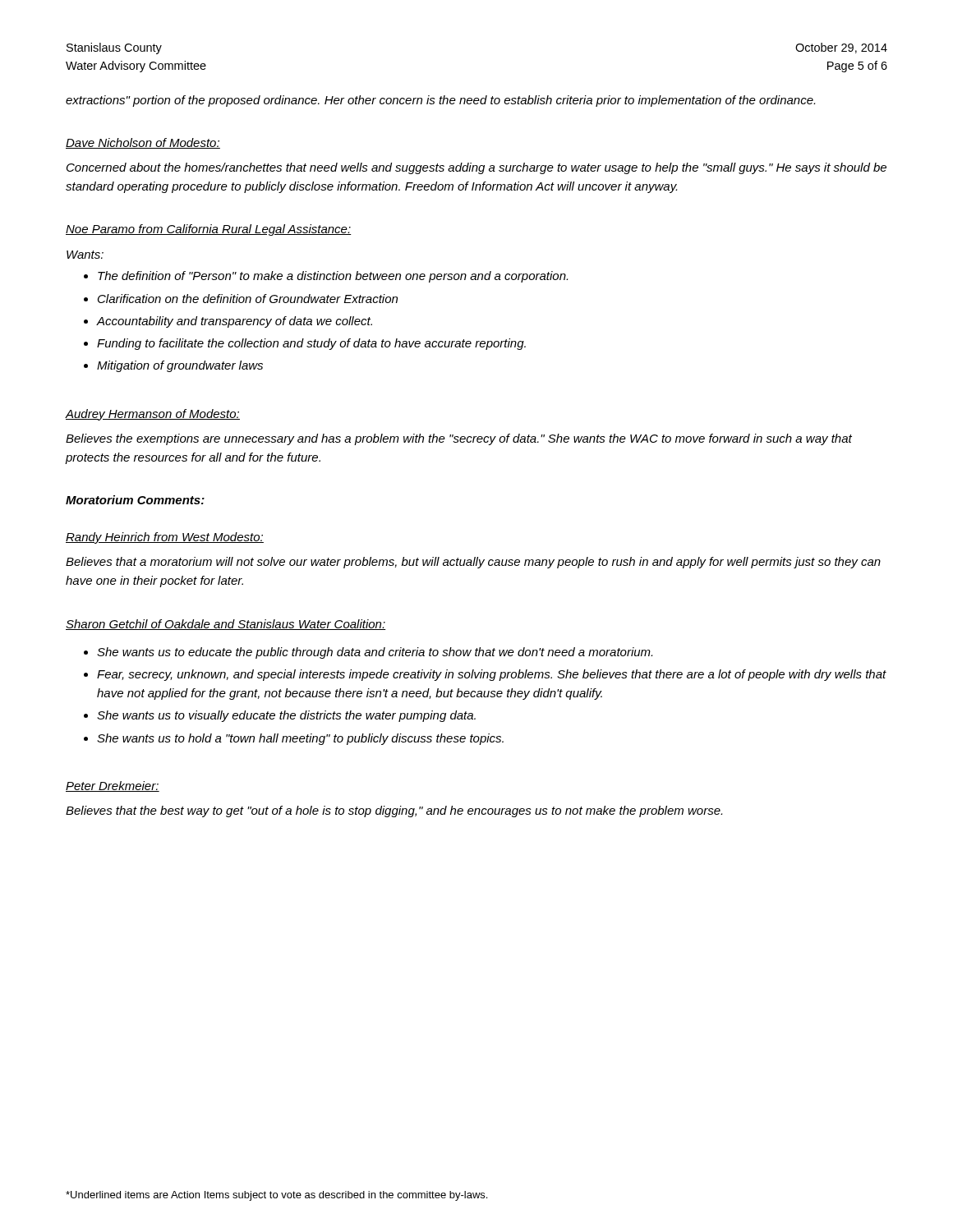The height and width of the screenshot is (1232, 953).
Task: Select the text block containing "Believes that a"
Action: [x=473, y=571]
